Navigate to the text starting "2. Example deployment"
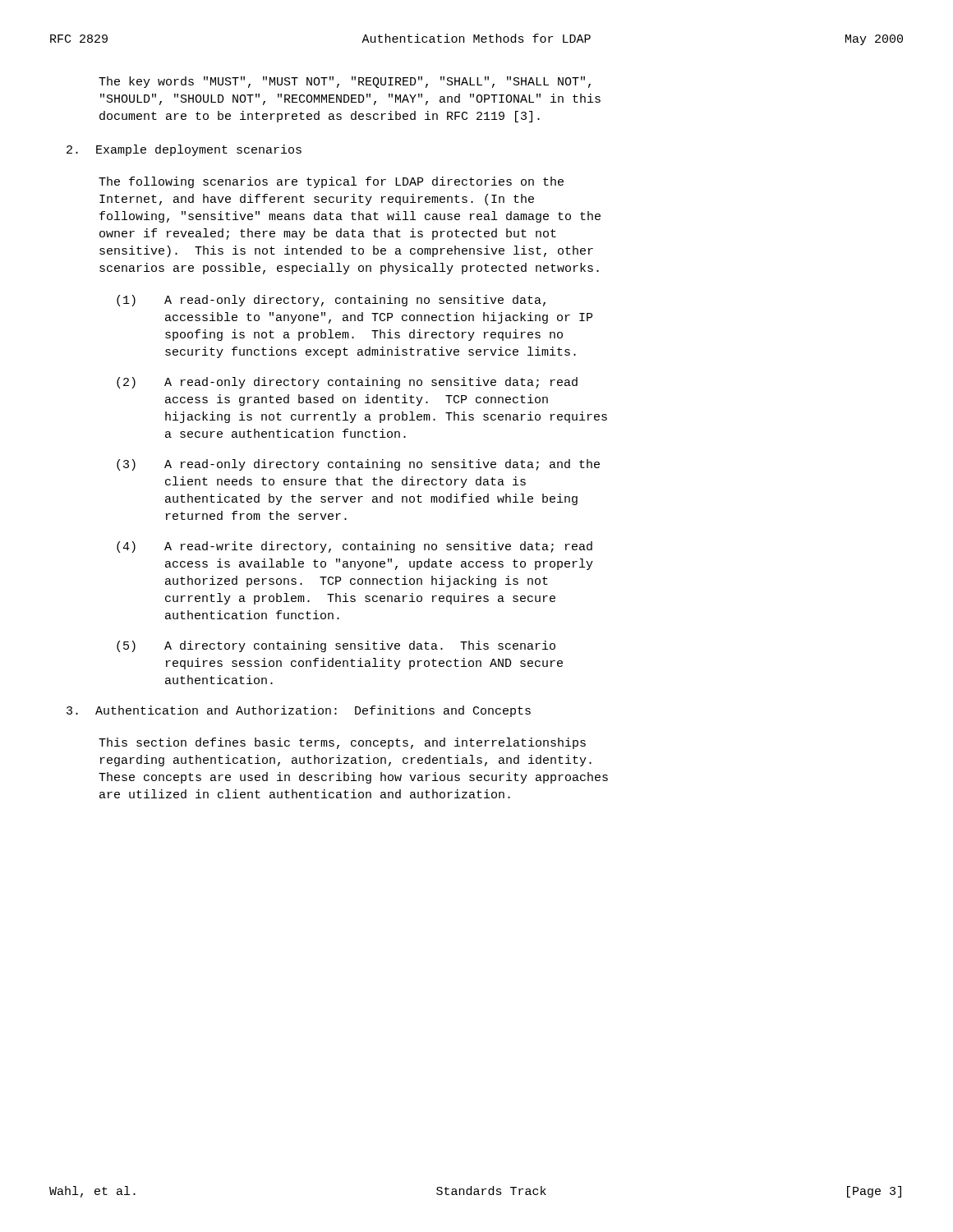 click(184, 151)
